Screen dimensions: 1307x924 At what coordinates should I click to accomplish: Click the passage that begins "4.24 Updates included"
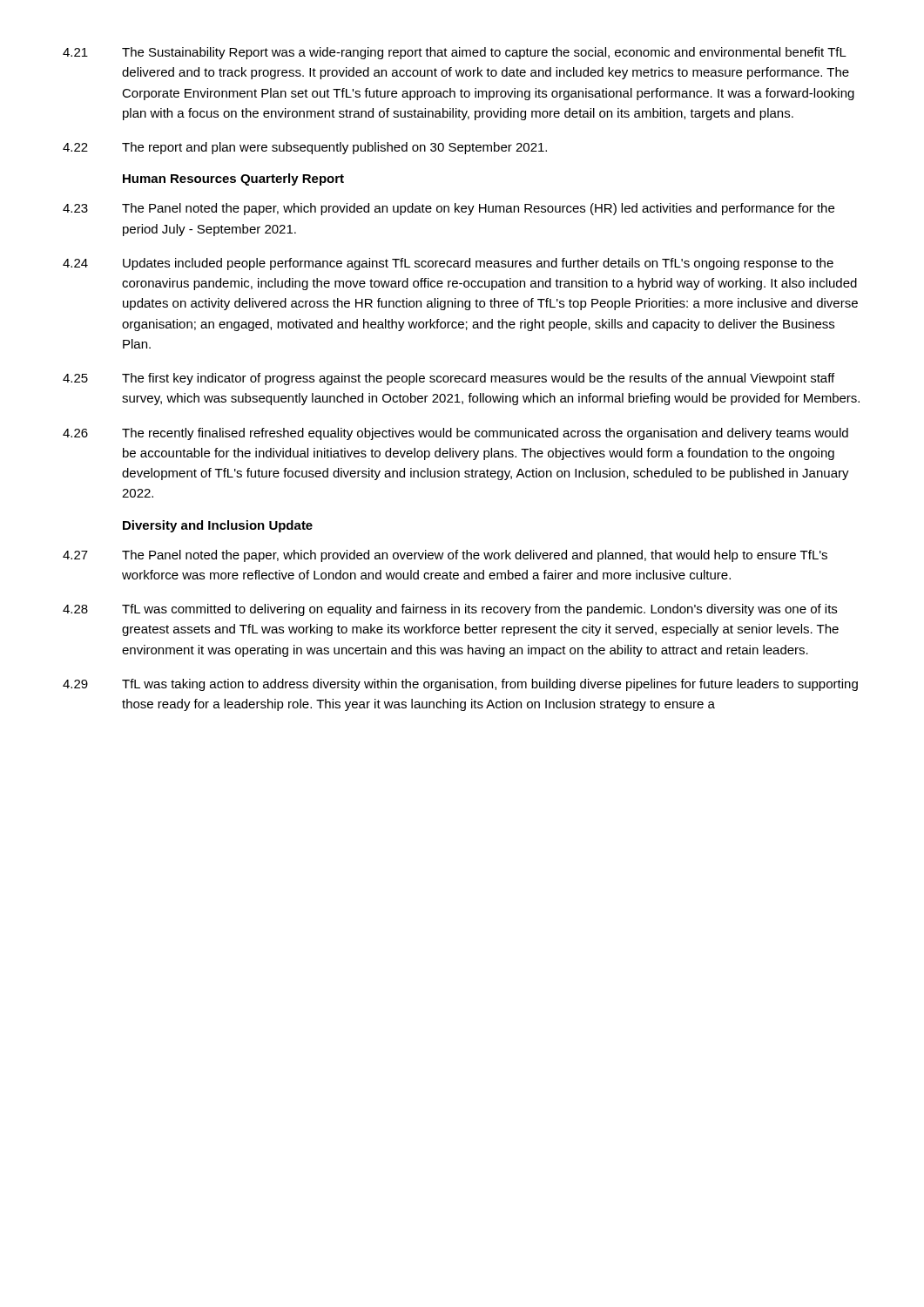pyautogui.click(x=462, y=303)
